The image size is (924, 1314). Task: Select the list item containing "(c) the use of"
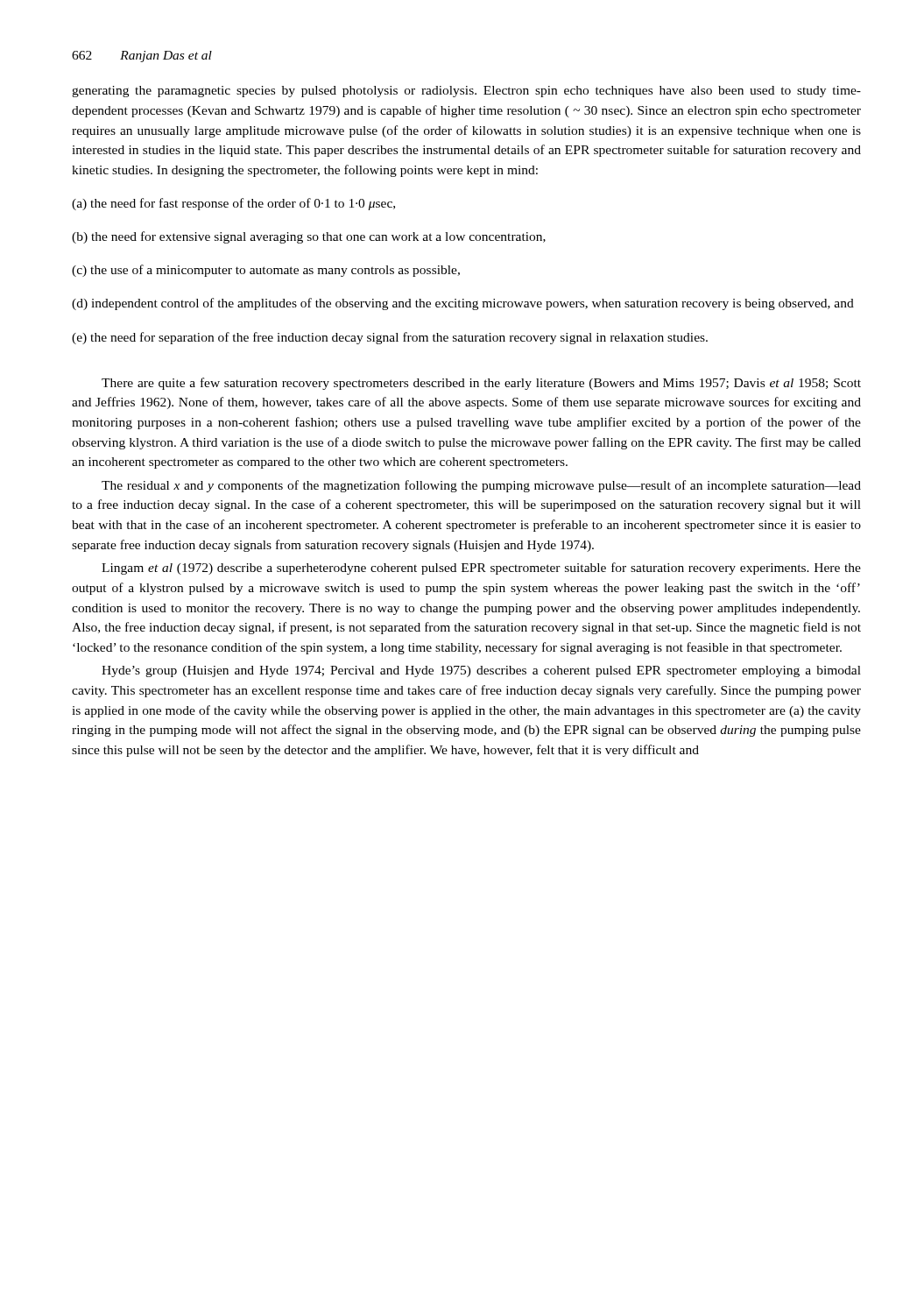coord(466,270)
